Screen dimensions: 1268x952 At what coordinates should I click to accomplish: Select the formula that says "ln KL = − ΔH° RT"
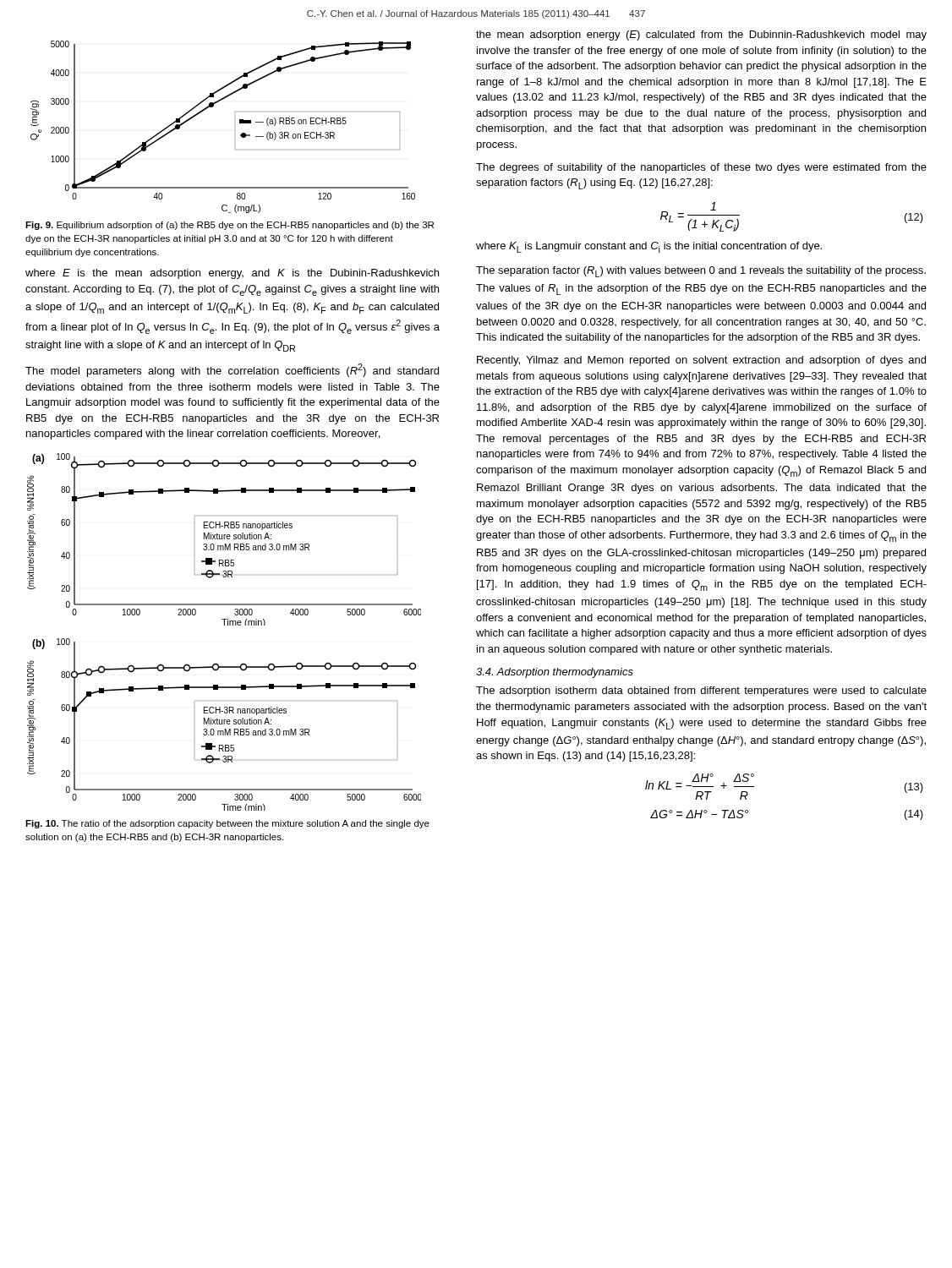coord(700,787)
